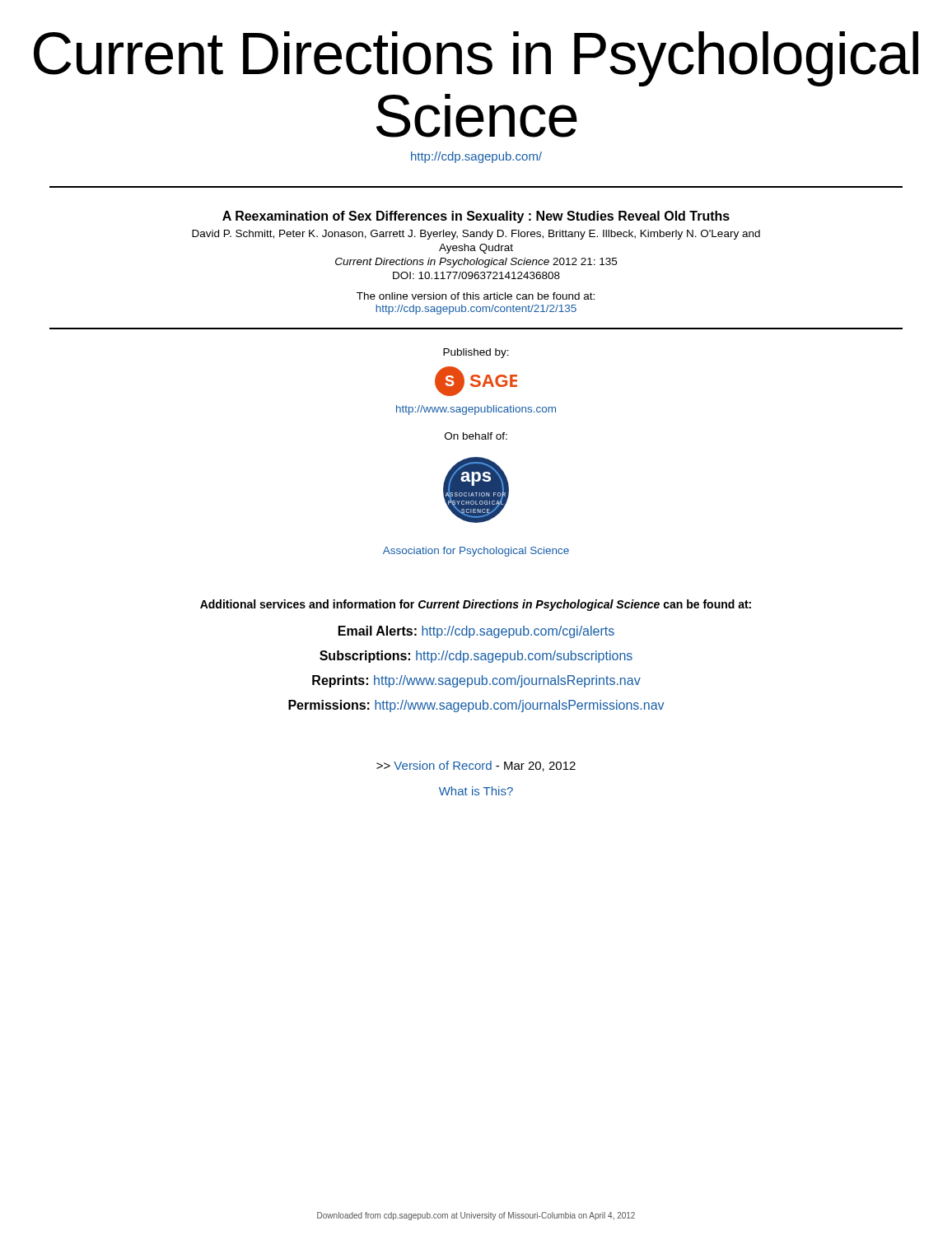This screenshot has height=1235, width=952.
Task: Click where it says "Published by:"
Action: point(476,352)
